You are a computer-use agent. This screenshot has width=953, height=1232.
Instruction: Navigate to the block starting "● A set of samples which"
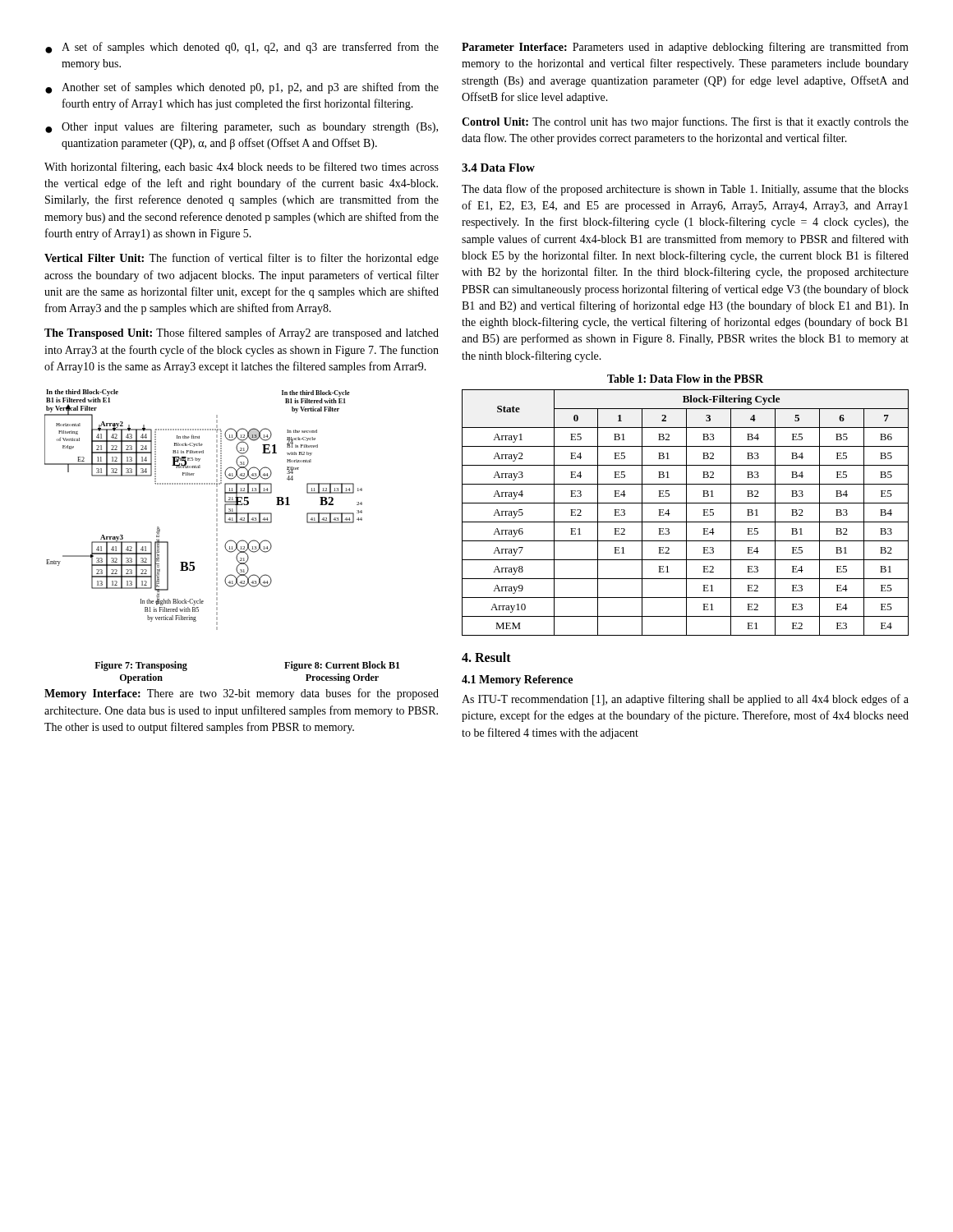coord(242,56)
